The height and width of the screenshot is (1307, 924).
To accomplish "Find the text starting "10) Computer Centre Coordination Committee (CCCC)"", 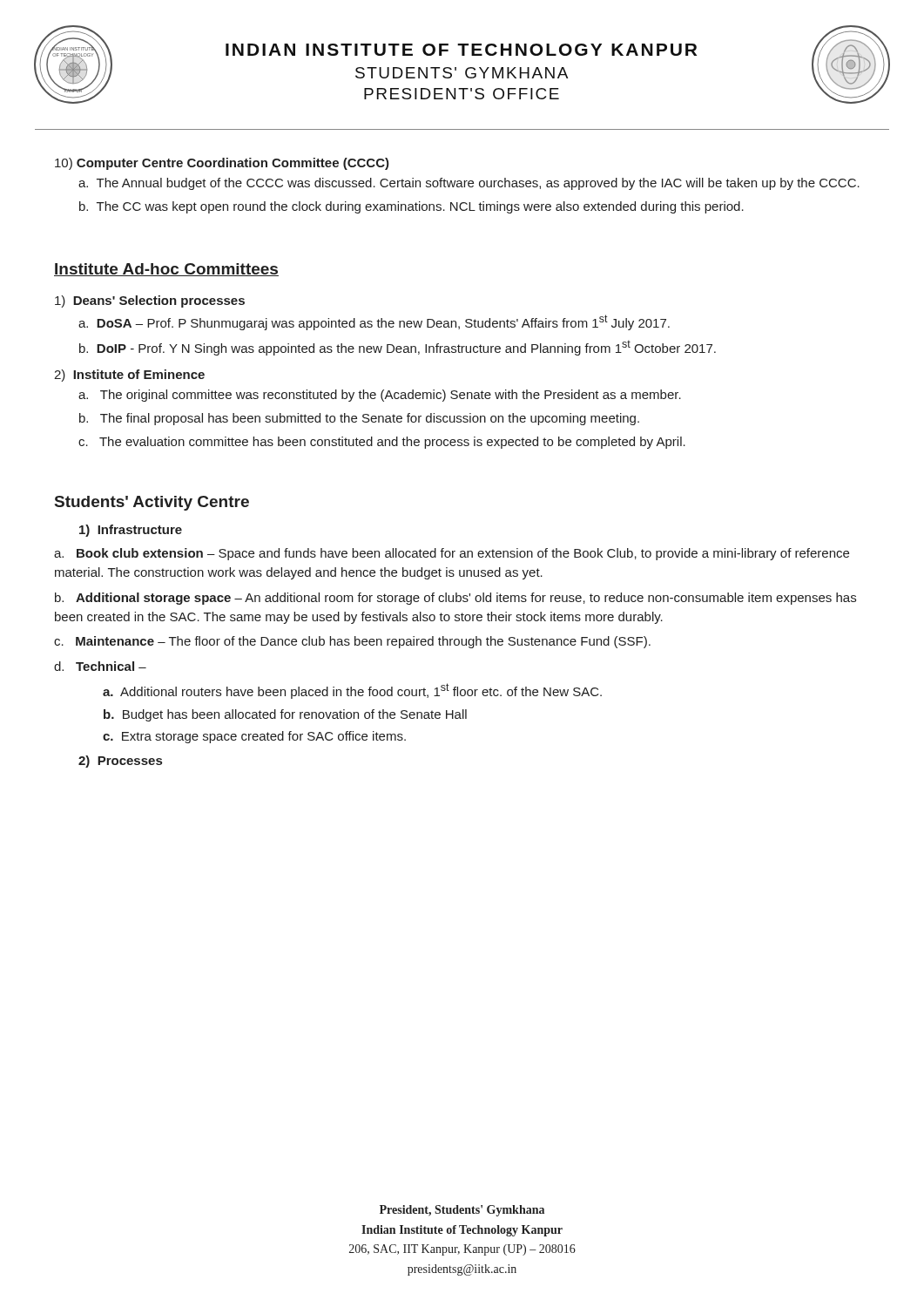I will tap(222, 163).
